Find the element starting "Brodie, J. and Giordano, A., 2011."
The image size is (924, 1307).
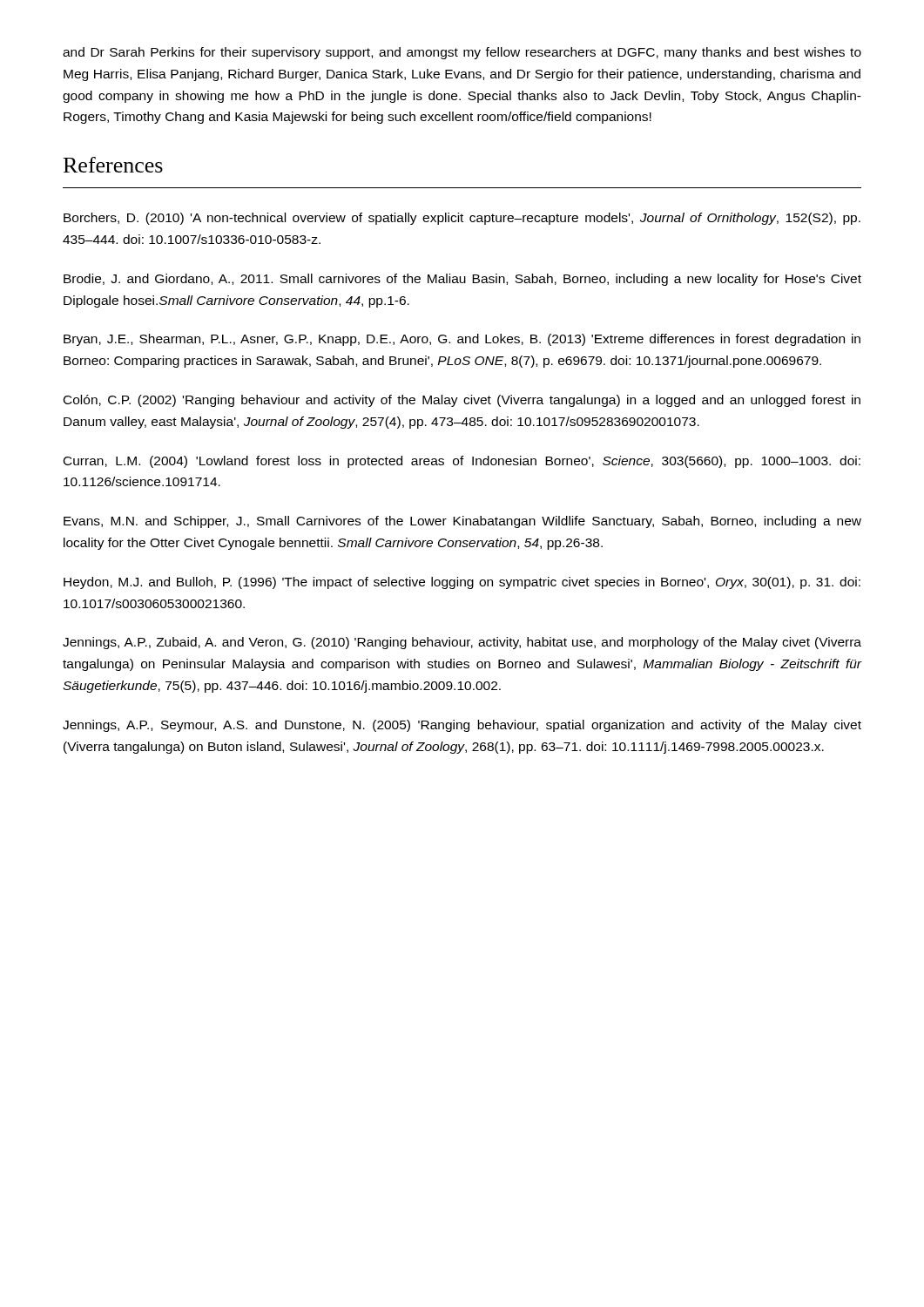pos(462,289)
